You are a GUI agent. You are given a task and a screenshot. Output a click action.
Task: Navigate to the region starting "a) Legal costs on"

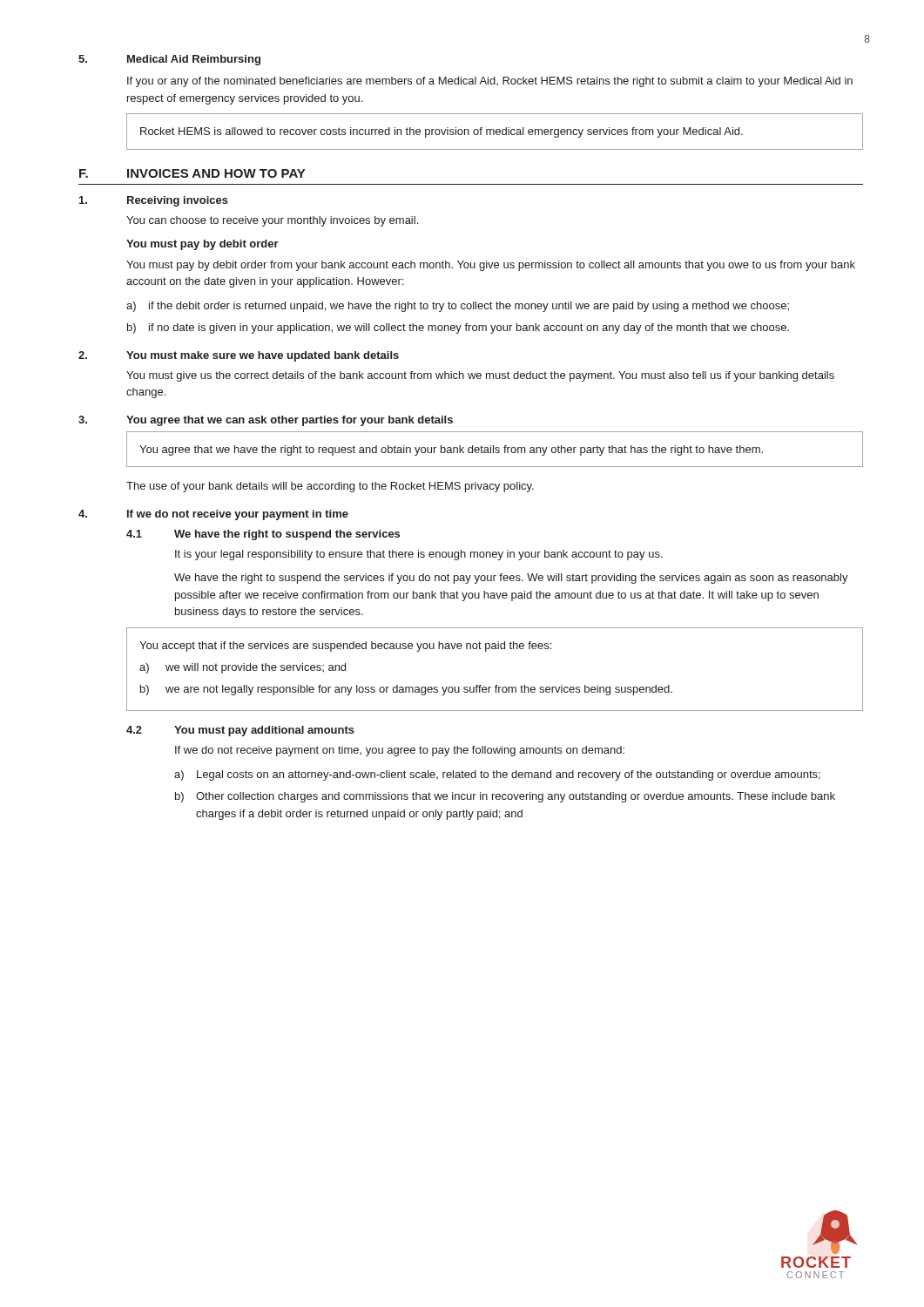click(519, 774)
